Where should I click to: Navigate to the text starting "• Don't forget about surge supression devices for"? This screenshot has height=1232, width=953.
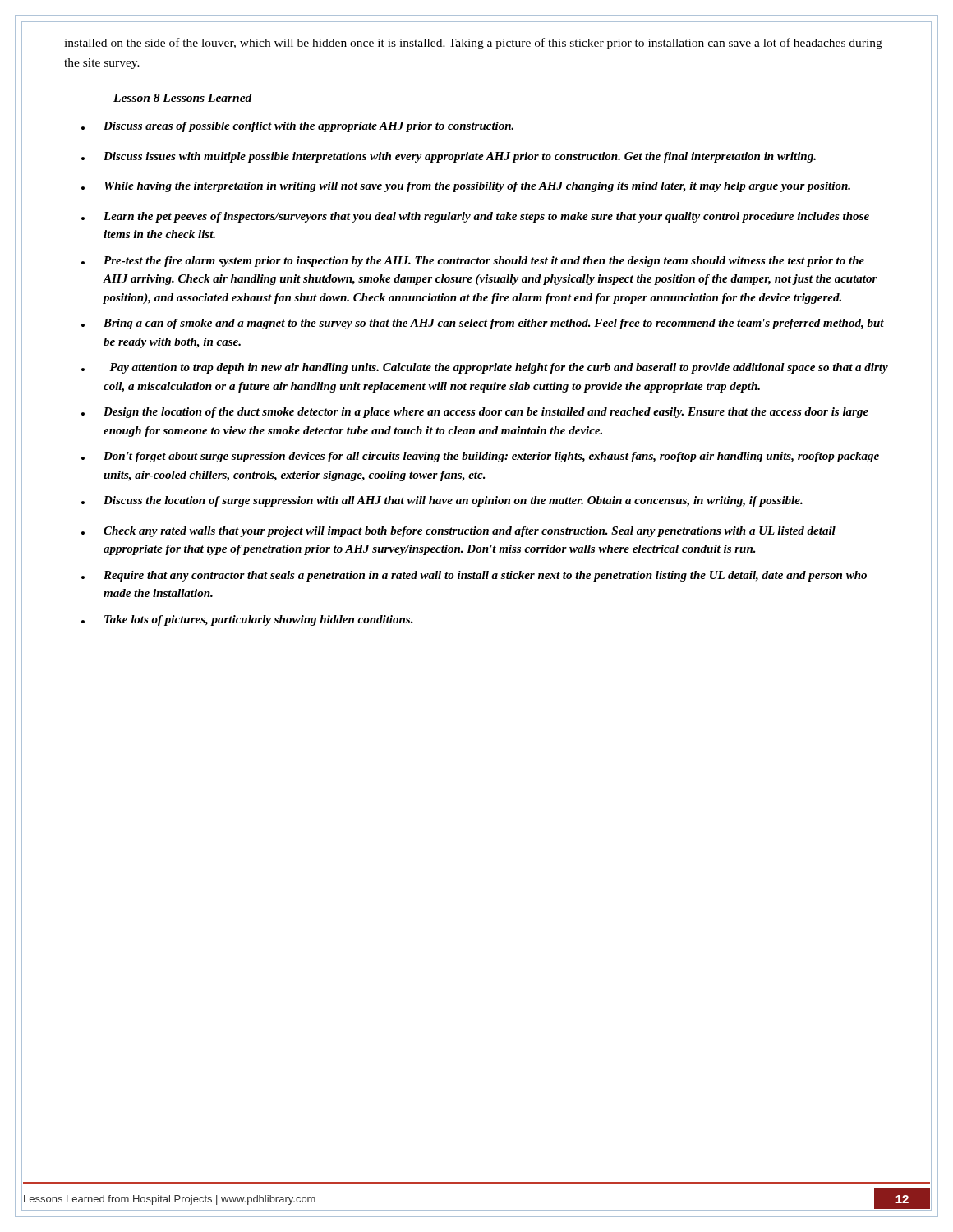click(476, 465)
